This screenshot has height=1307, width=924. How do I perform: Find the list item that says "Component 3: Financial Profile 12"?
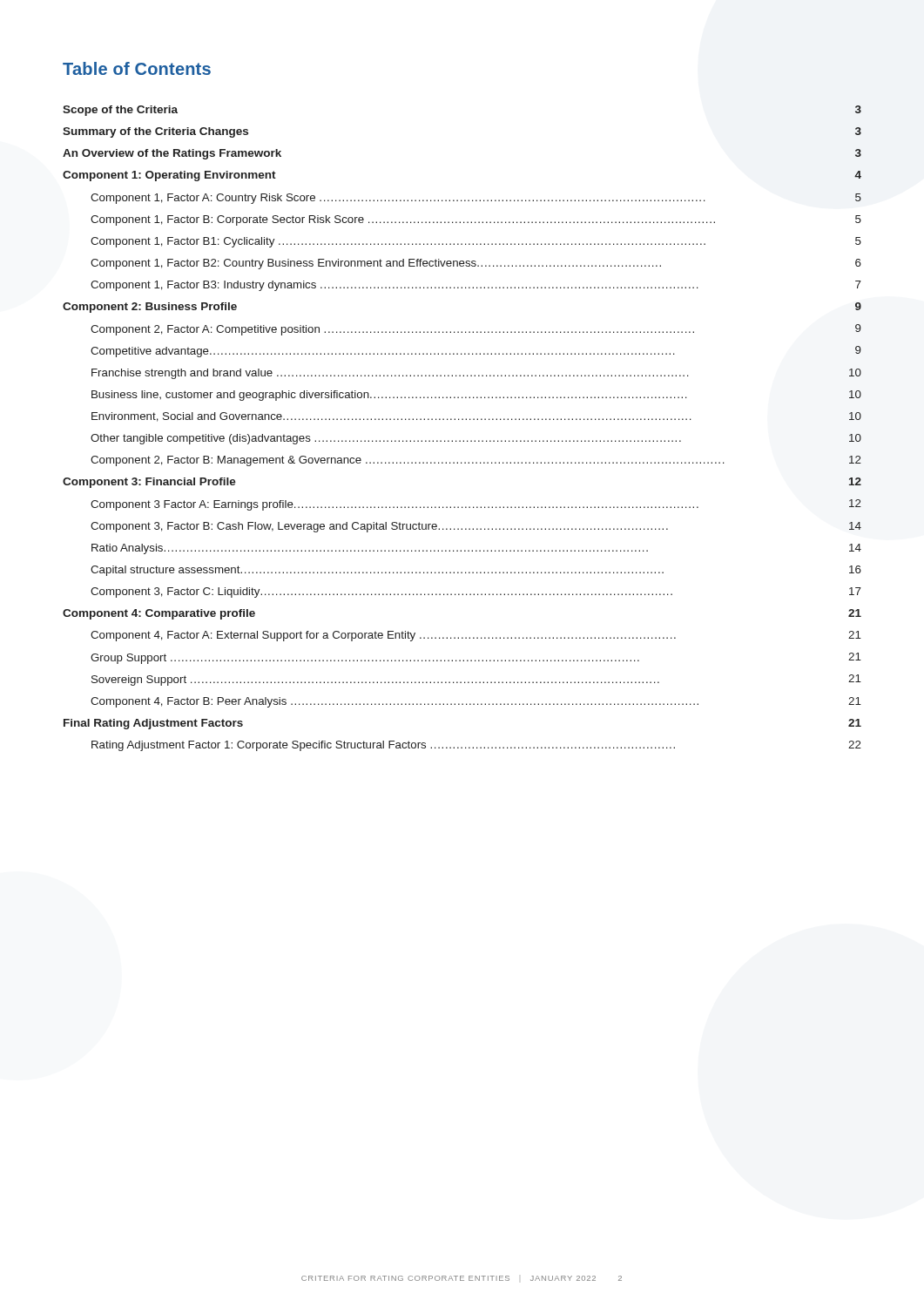coord(150,482)
